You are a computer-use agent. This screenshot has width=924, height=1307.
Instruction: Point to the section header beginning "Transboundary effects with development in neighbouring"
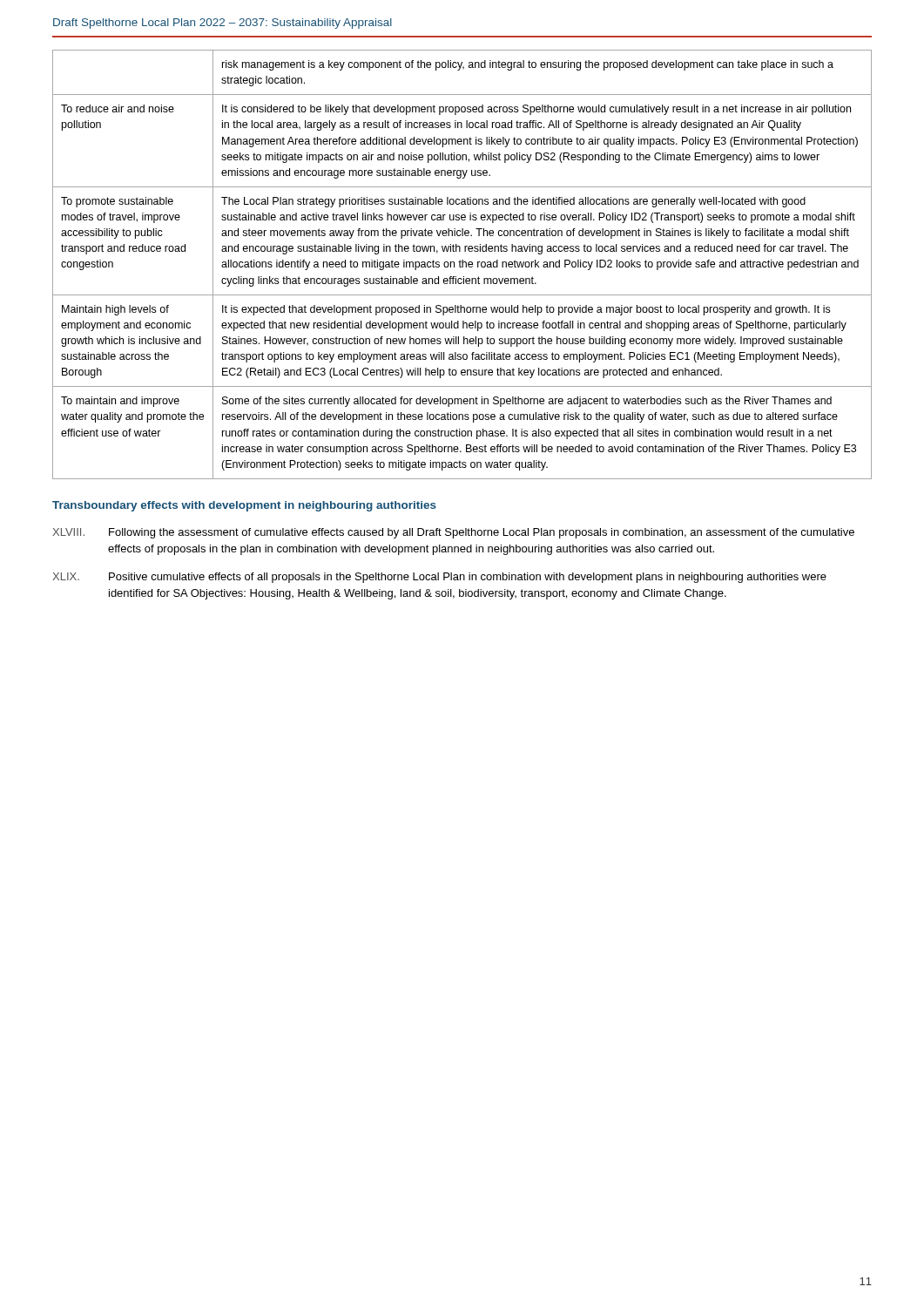[244, 505]
